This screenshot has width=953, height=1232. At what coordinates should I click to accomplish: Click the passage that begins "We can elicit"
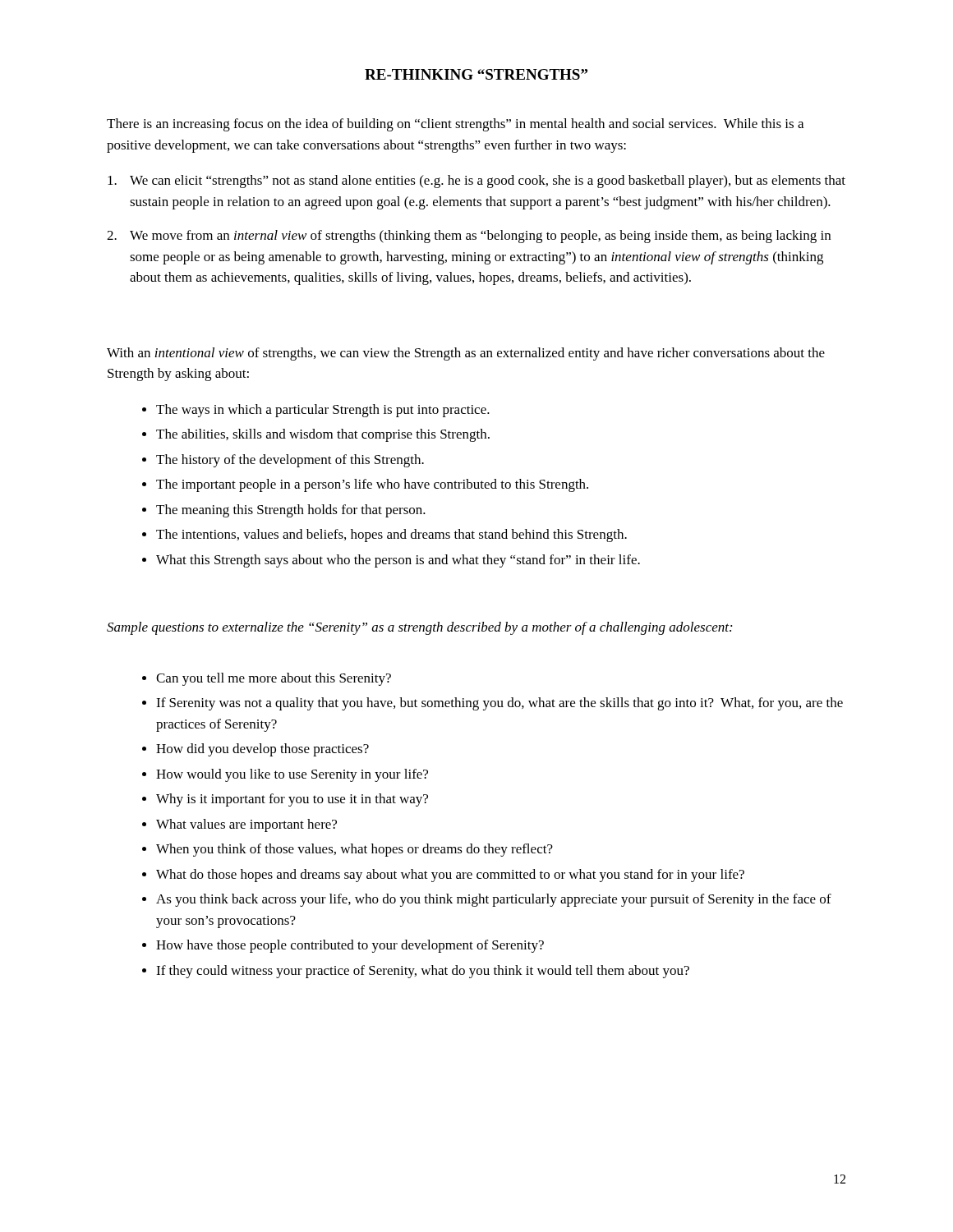pyautogui.click(x=476, y=191)
